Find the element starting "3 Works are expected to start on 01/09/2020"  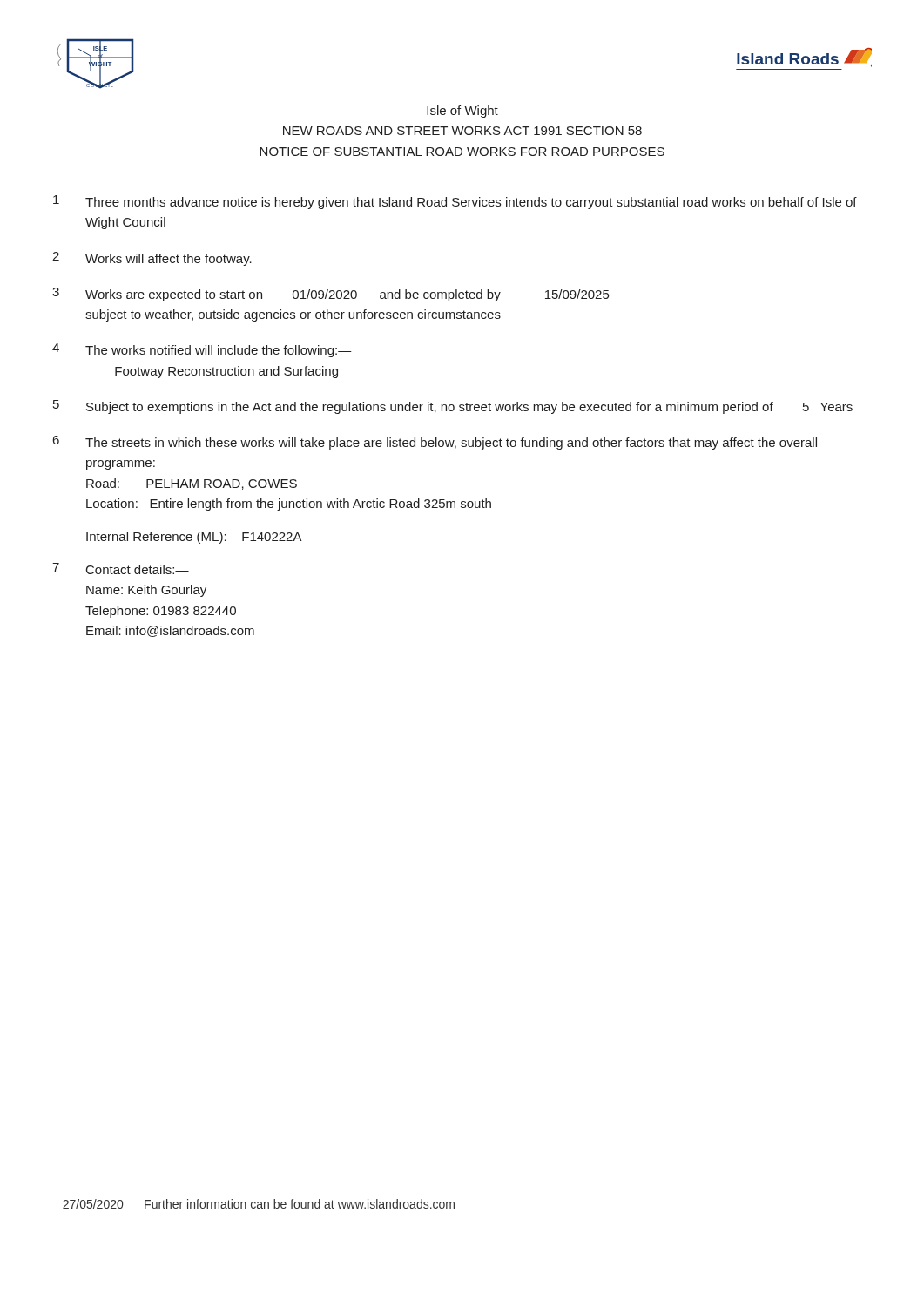click(x=462, y=304)
